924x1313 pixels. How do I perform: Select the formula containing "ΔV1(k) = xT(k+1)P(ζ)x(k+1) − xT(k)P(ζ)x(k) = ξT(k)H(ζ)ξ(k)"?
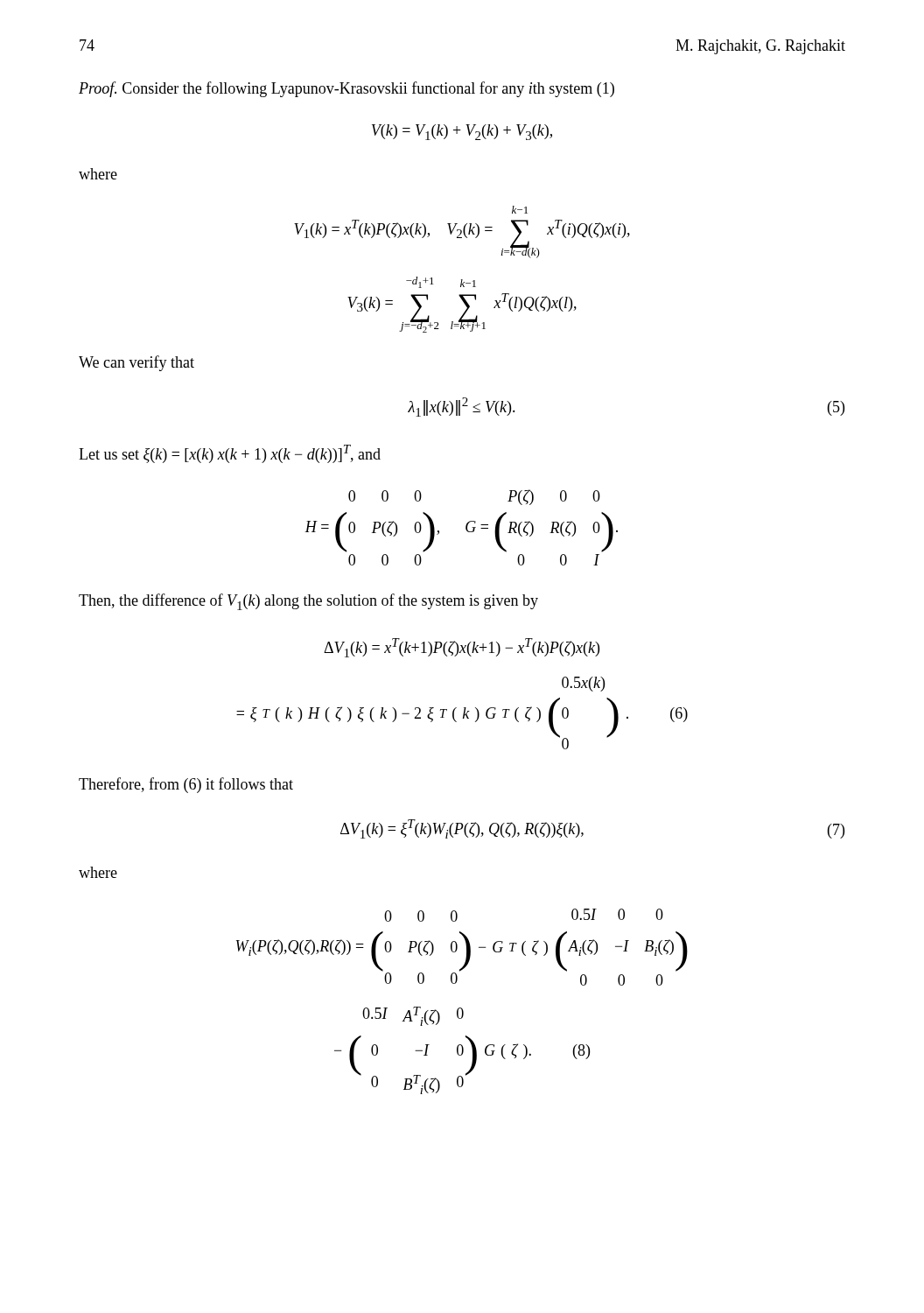click(462, 648)
